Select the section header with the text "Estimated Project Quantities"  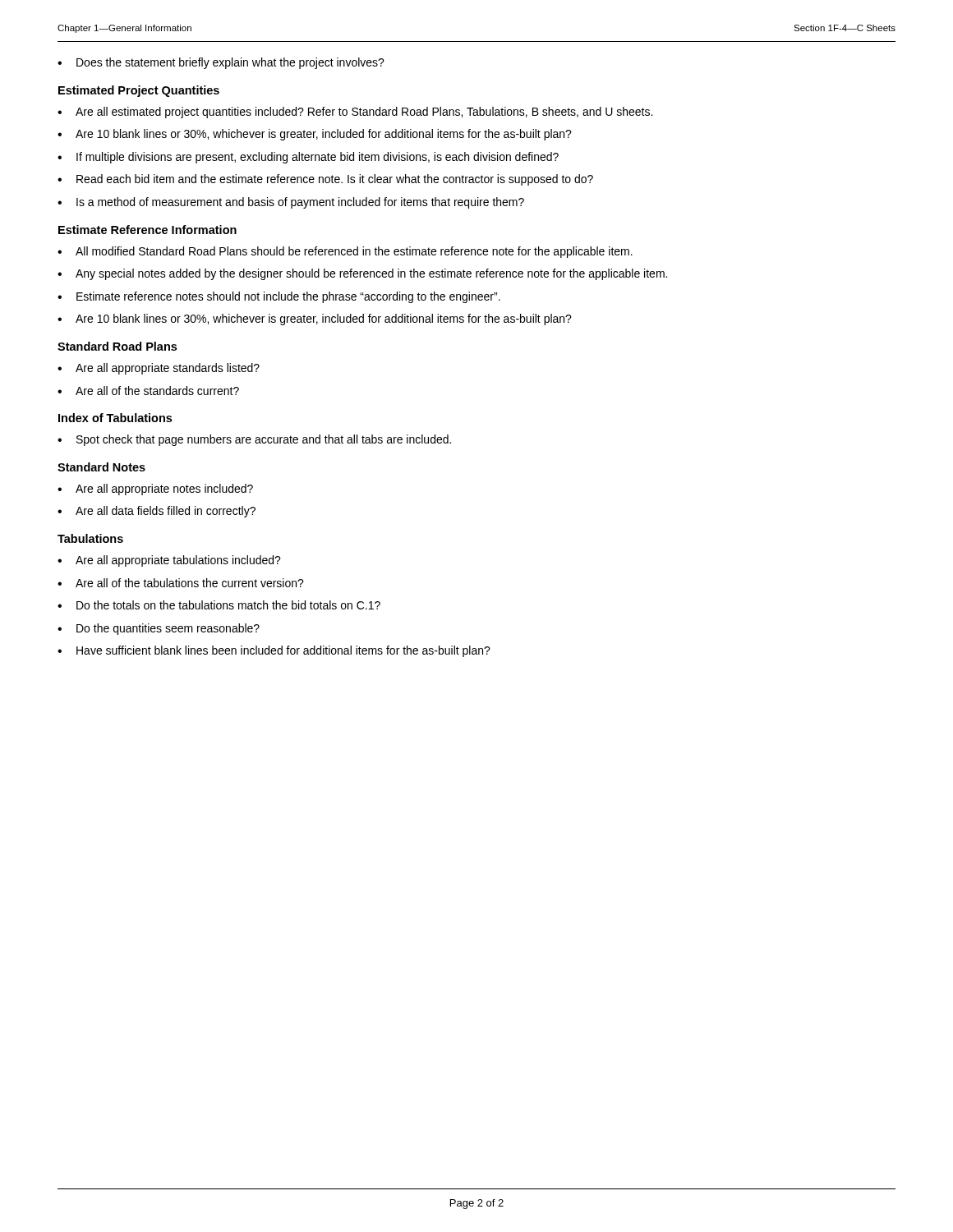[x=139, y=90]
